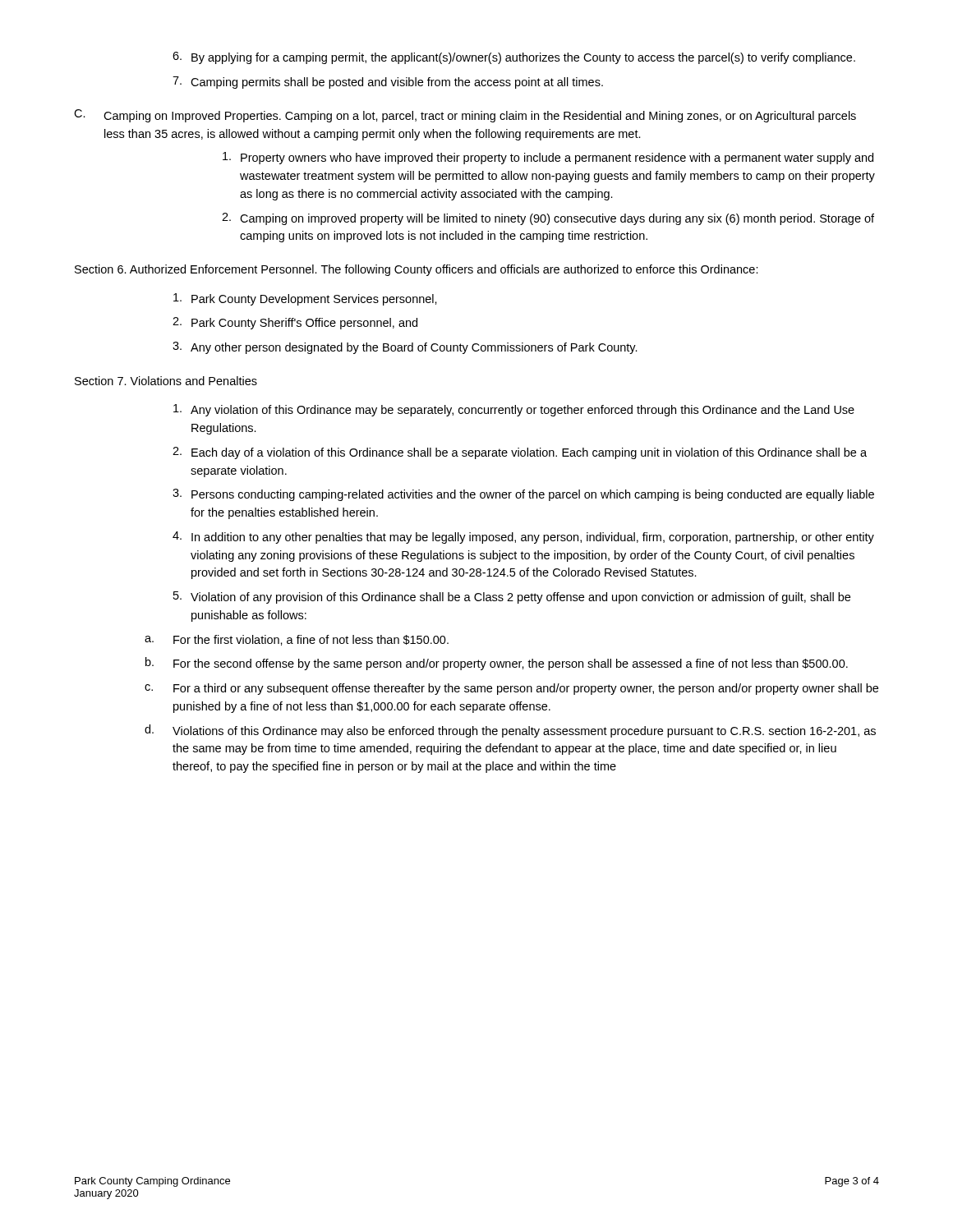This screenshot has width=953, height=1232.
Task: Find the block starting "2. Camping on improved property will be limited"
Action: point(534,228)
